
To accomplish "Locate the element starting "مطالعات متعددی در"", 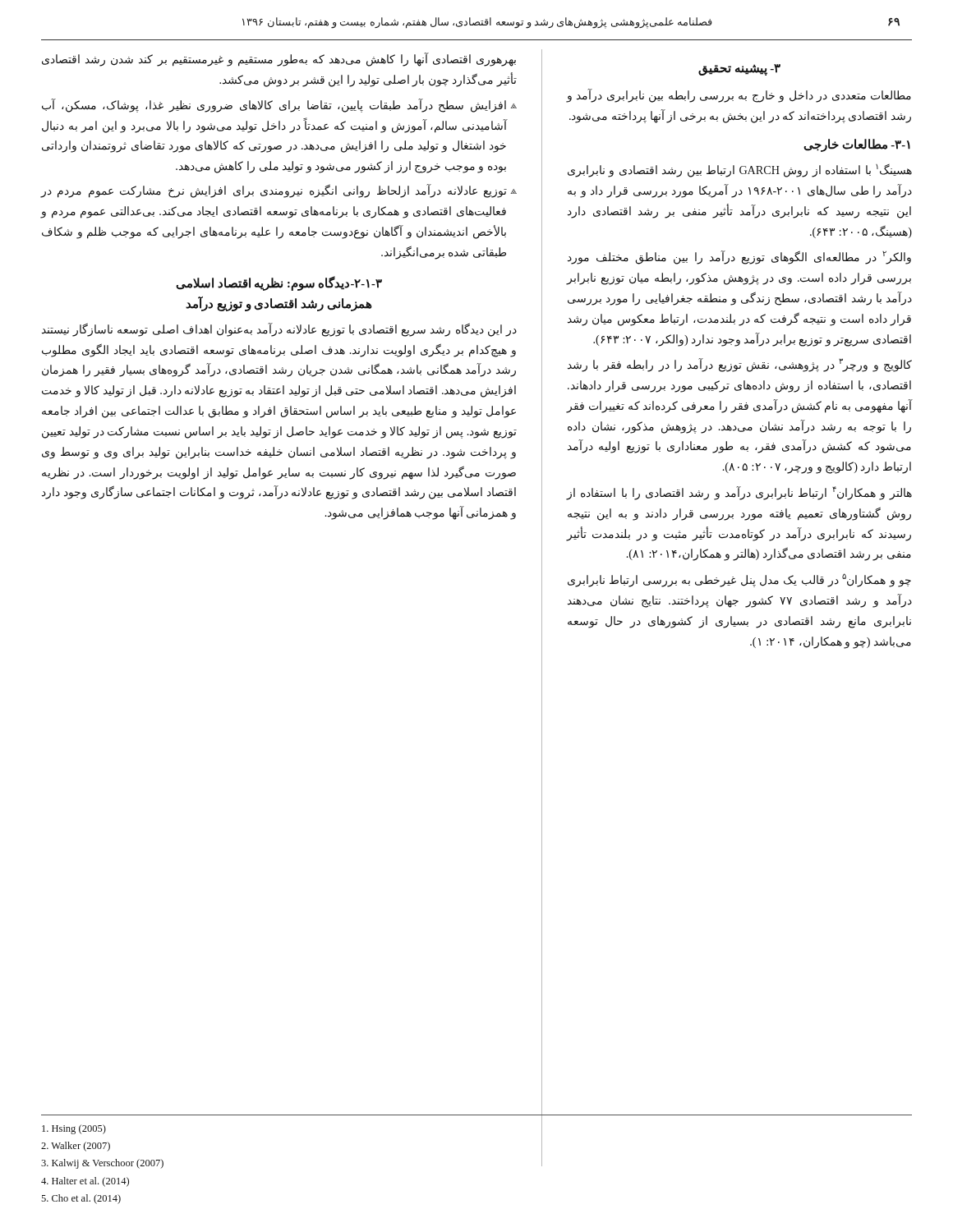I will [x=739, y=106].
